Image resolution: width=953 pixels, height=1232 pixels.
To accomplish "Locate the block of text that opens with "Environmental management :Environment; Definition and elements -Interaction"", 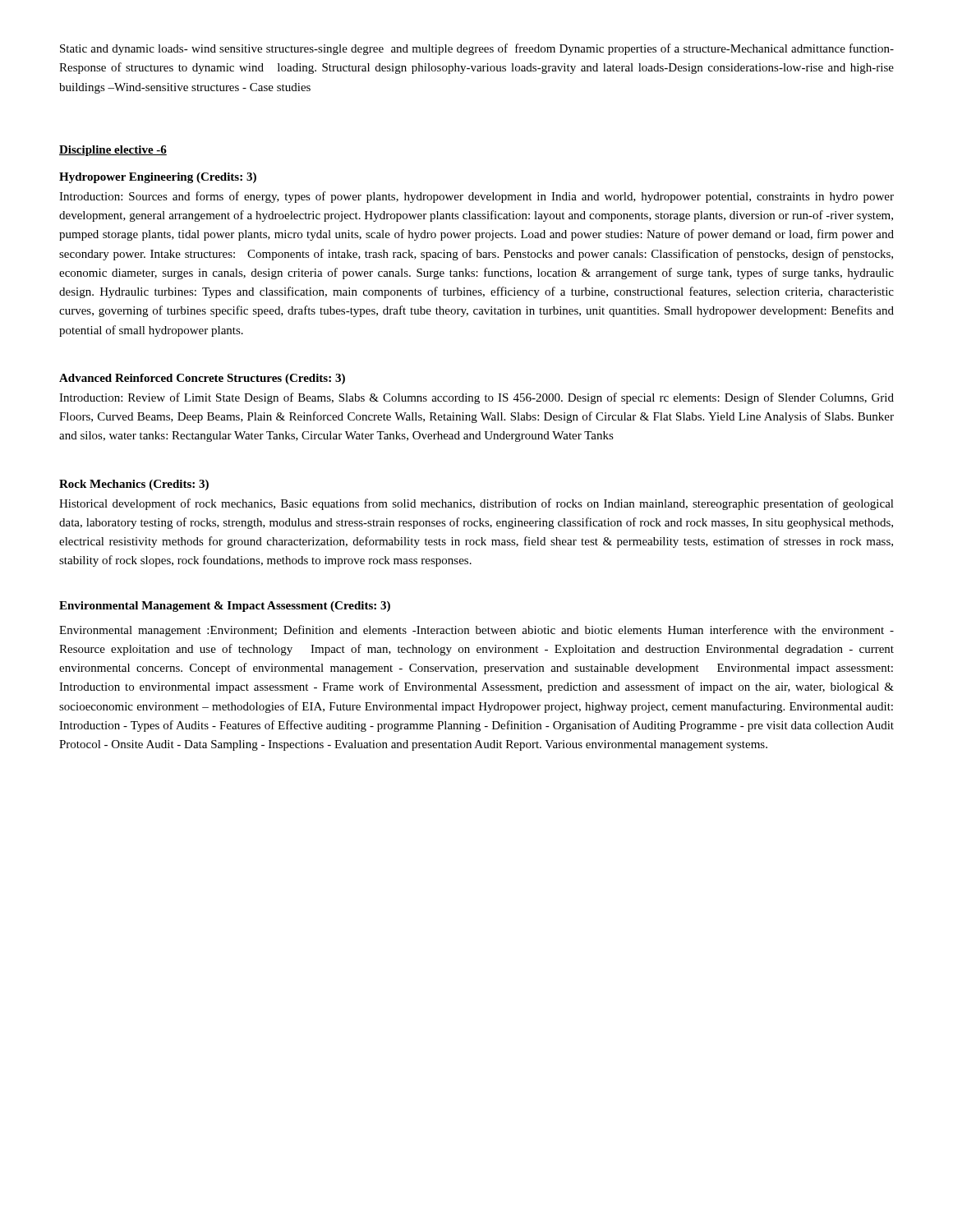I will click(x=476, y=687).
